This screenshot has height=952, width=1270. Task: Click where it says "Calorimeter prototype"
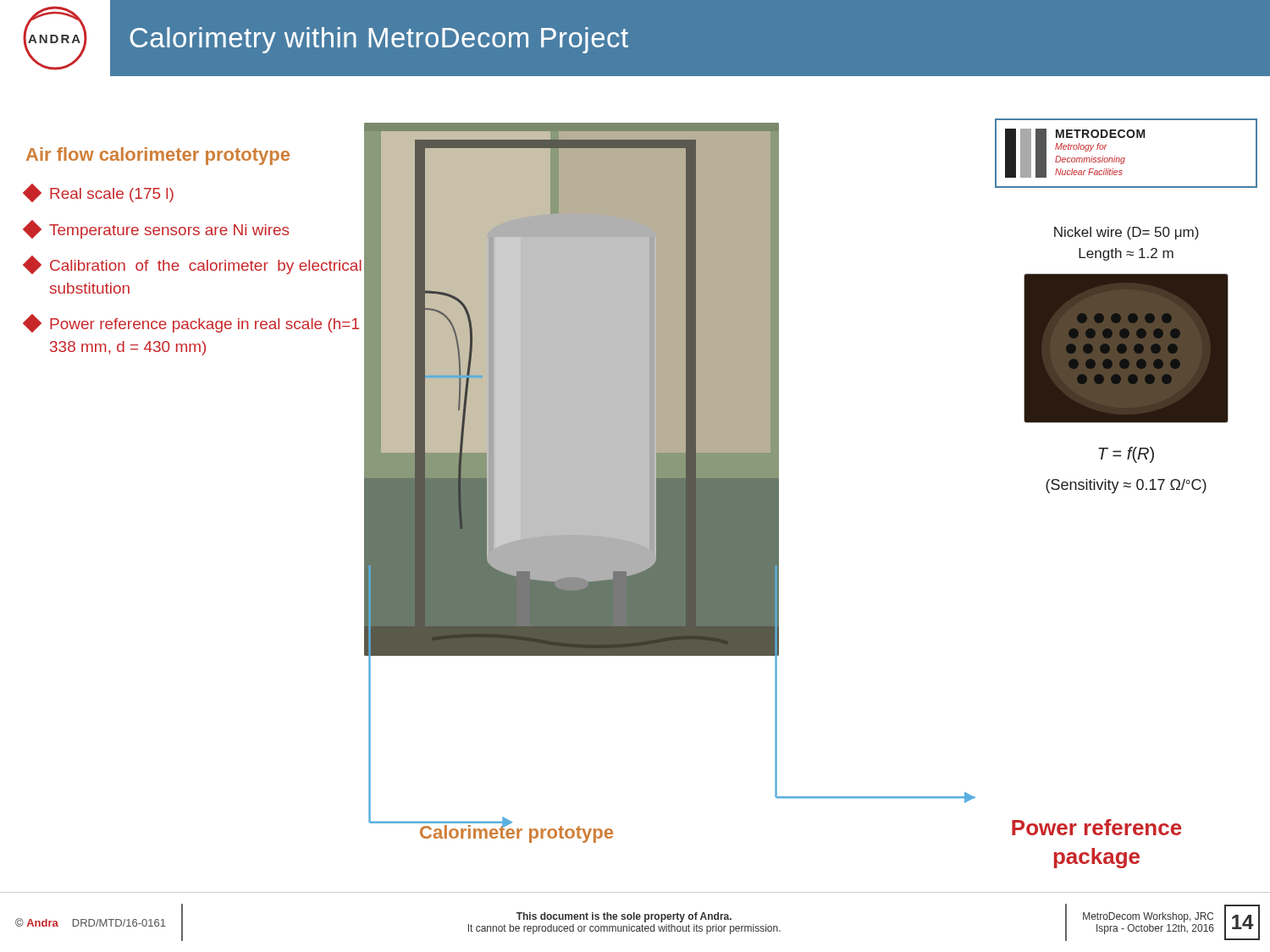(x=517, y=832)
